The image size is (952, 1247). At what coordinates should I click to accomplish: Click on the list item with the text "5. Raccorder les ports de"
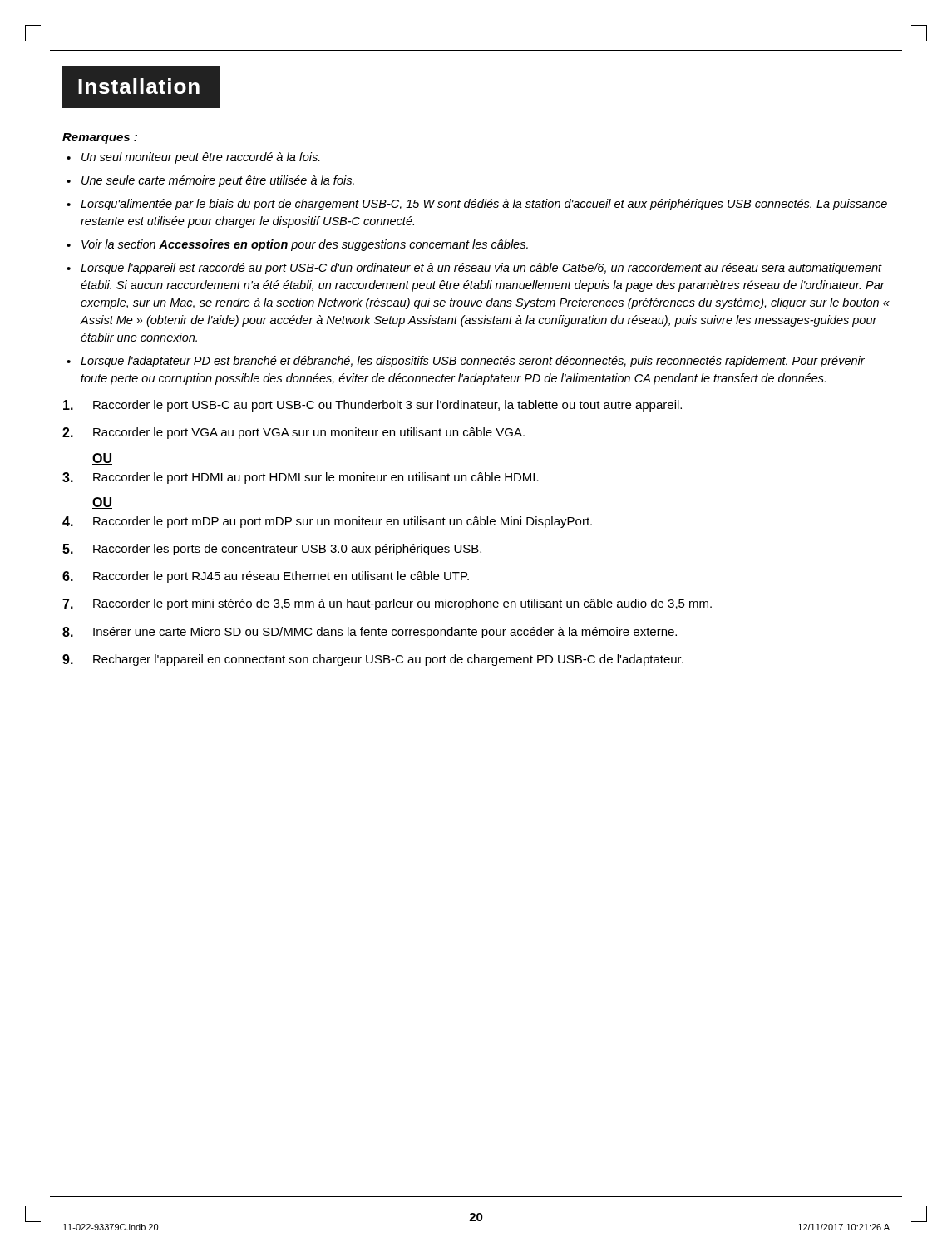pos(476,549)
